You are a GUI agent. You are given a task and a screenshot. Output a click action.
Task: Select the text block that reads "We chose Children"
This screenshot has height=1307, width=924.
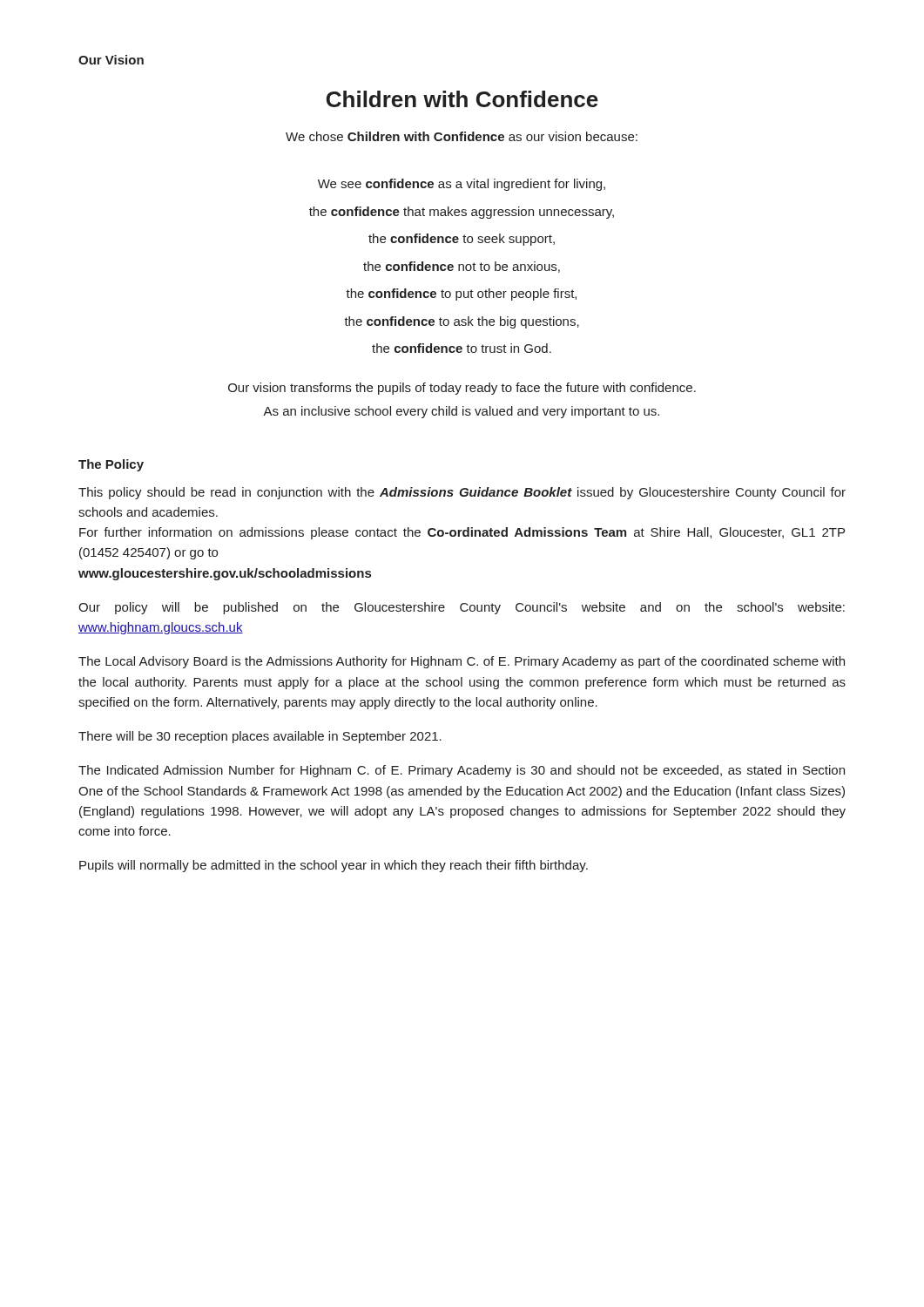click(462, 136)
